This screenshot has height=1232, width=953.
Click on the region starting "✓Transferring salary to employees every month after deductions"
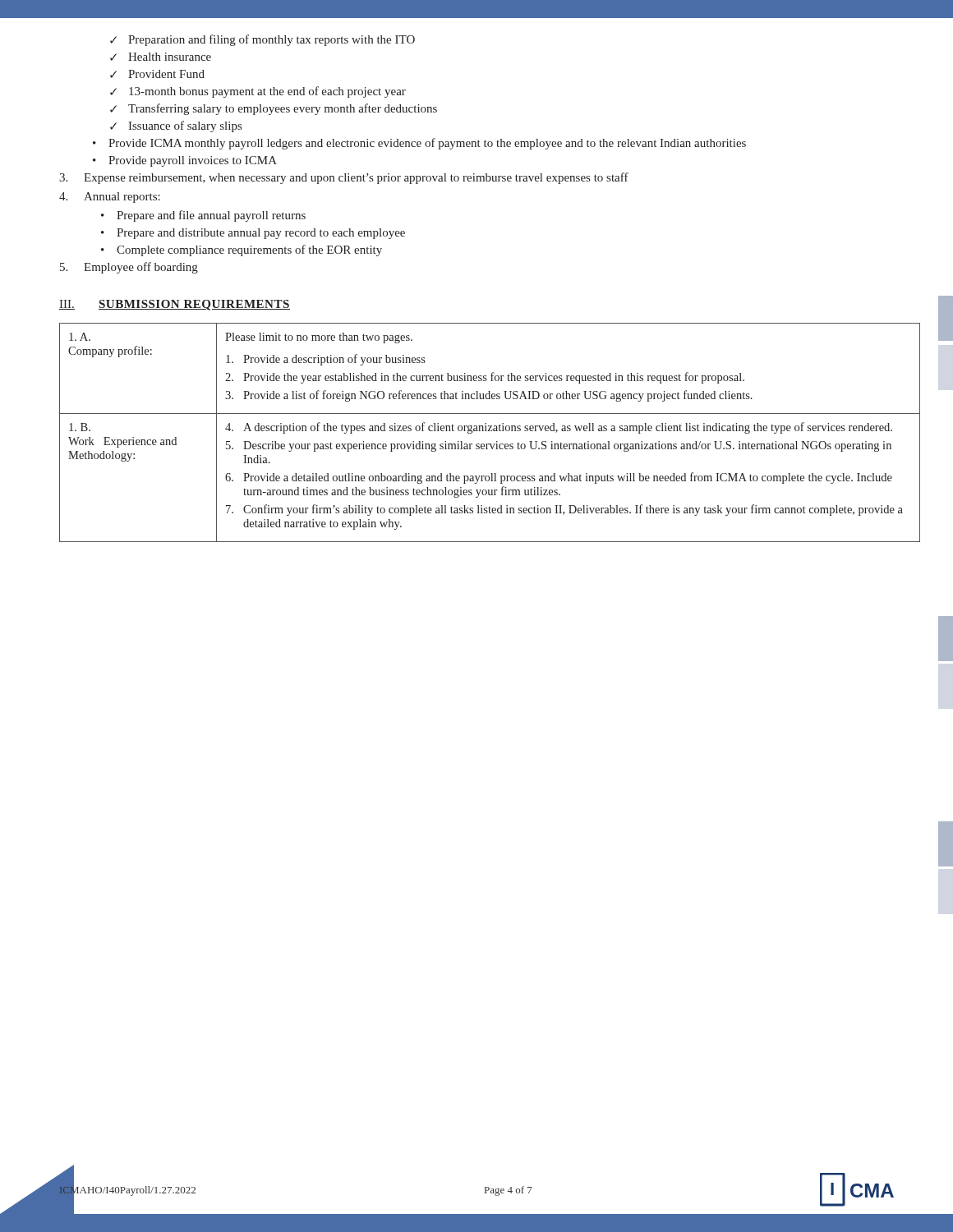(x=273, y=109)
